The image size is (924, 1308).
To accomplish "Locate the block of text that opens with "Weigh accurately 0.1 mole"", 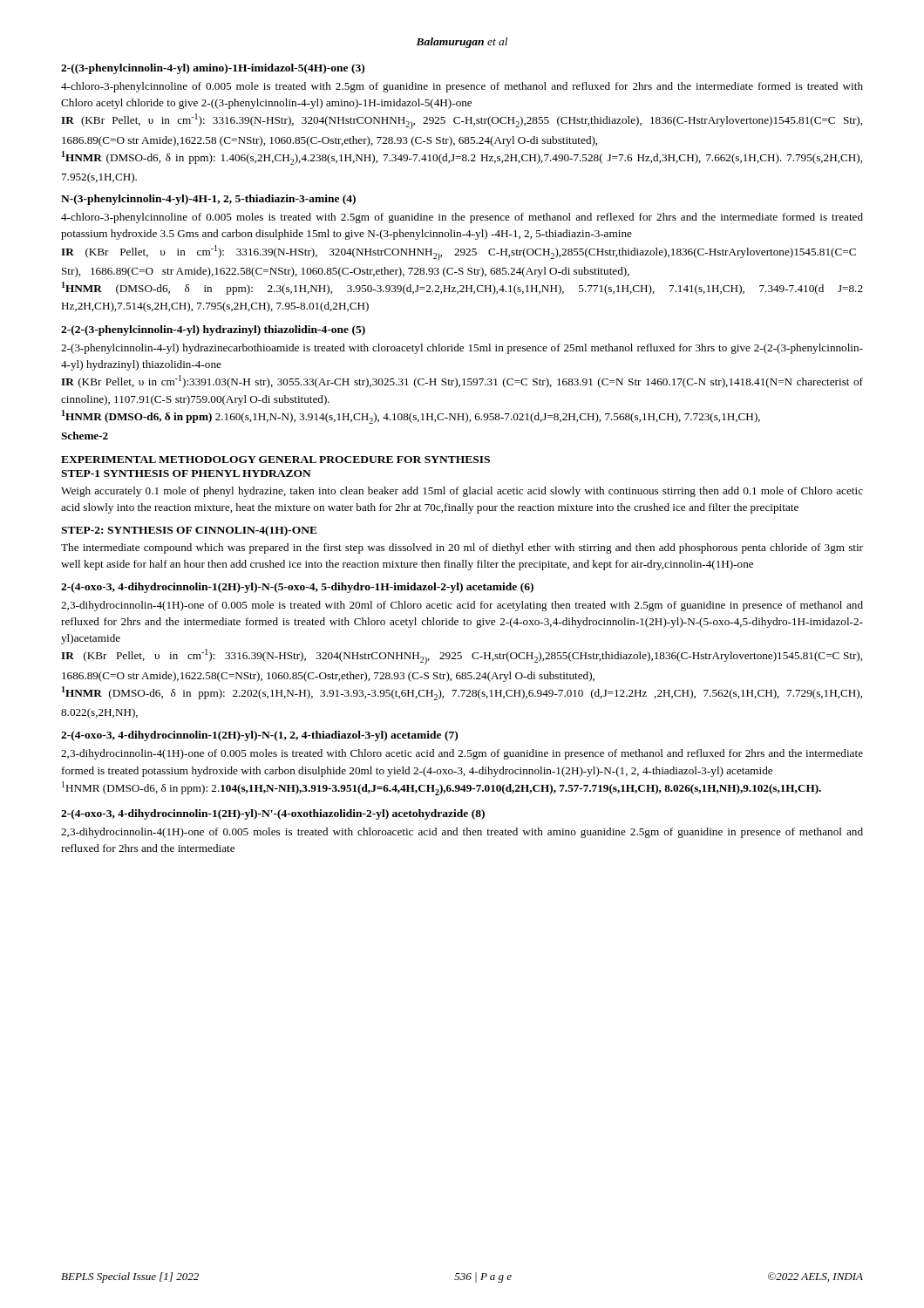I will pos(462,499).
